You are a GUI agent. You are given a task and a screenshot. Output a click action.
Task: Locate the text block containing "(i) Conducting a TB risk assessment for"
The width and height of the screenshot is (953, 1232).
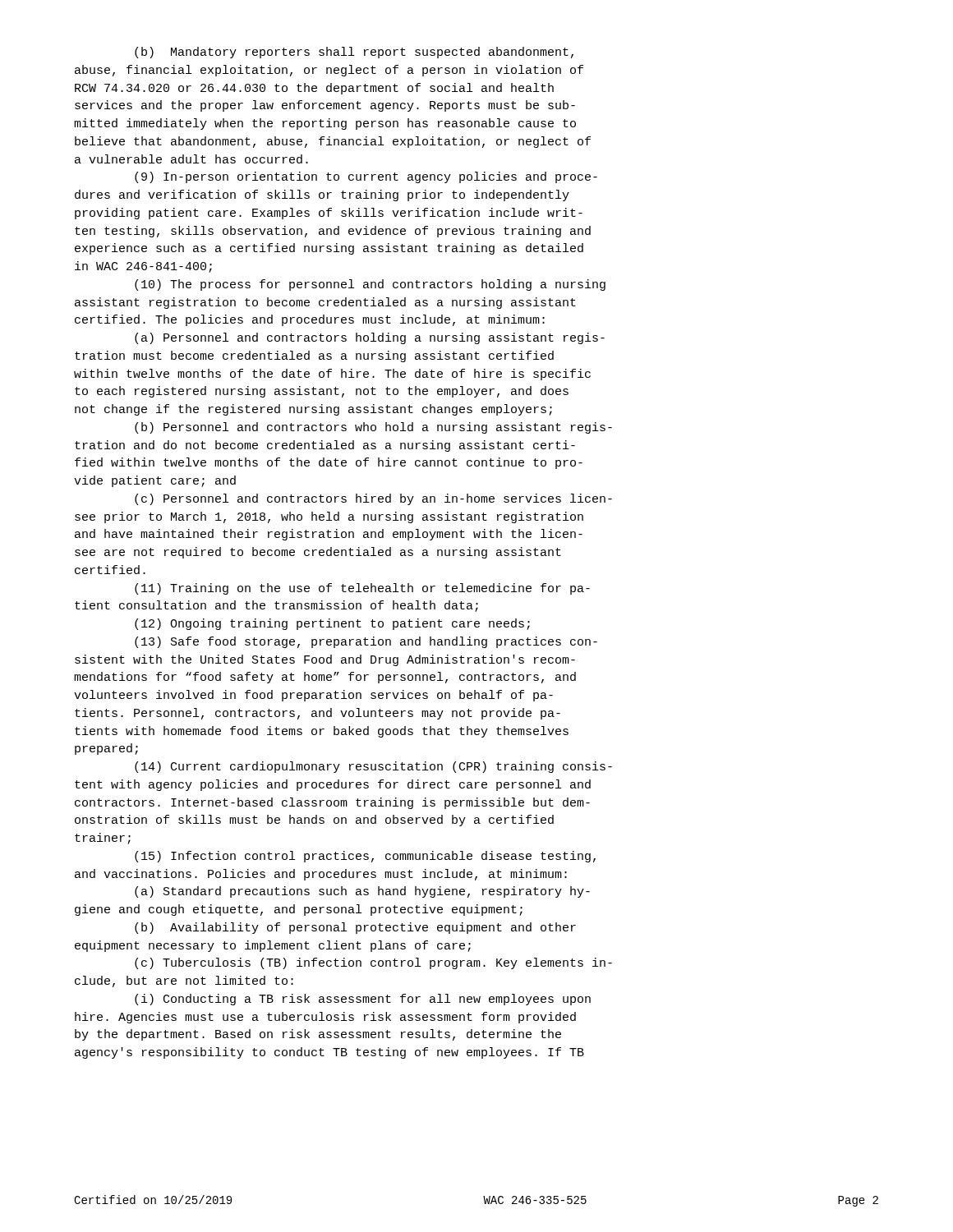click(333, 1027)
